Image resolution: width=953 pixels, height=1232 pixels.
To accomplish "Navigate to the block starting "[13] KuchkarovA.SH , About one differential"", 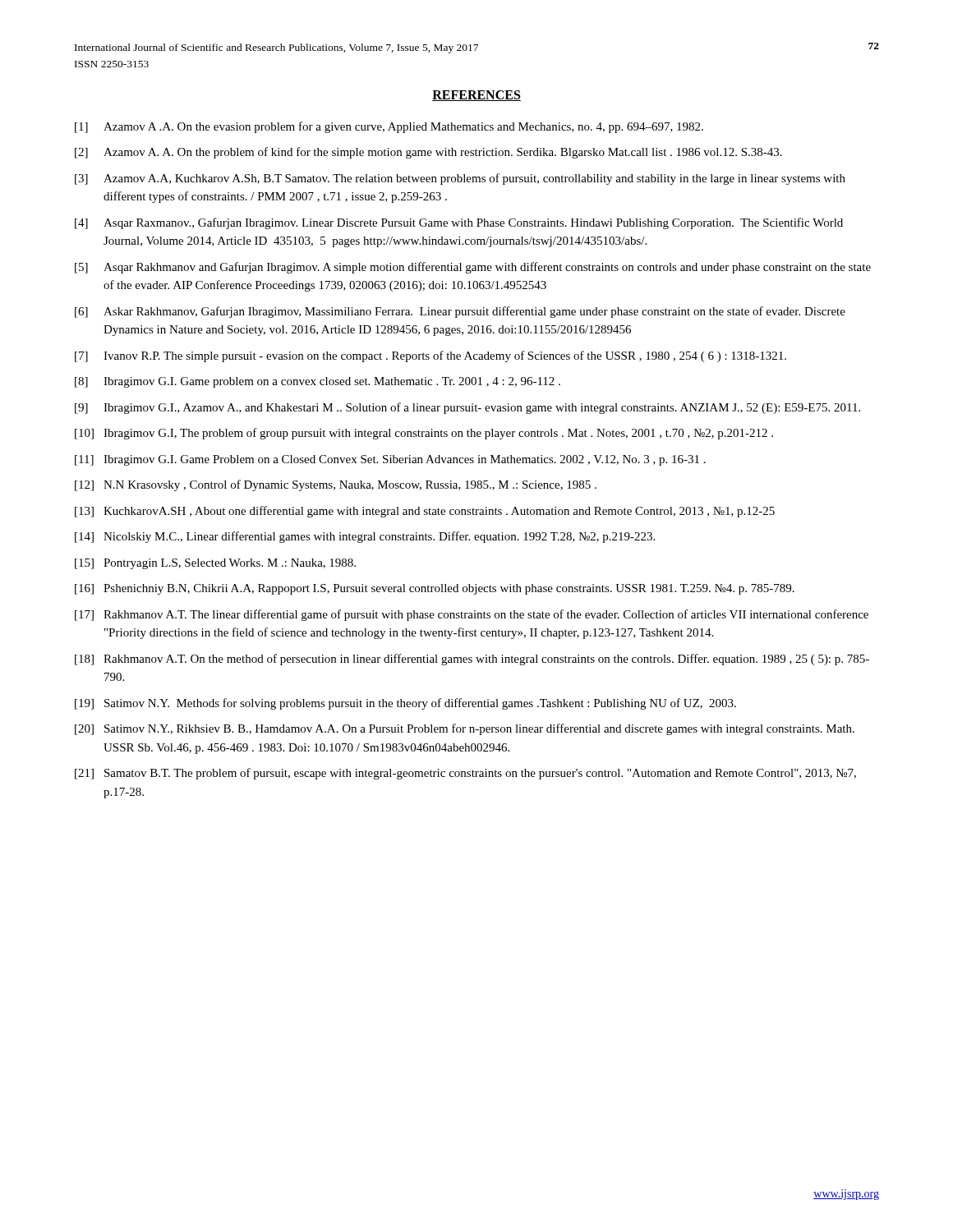I will pos(476,511).
